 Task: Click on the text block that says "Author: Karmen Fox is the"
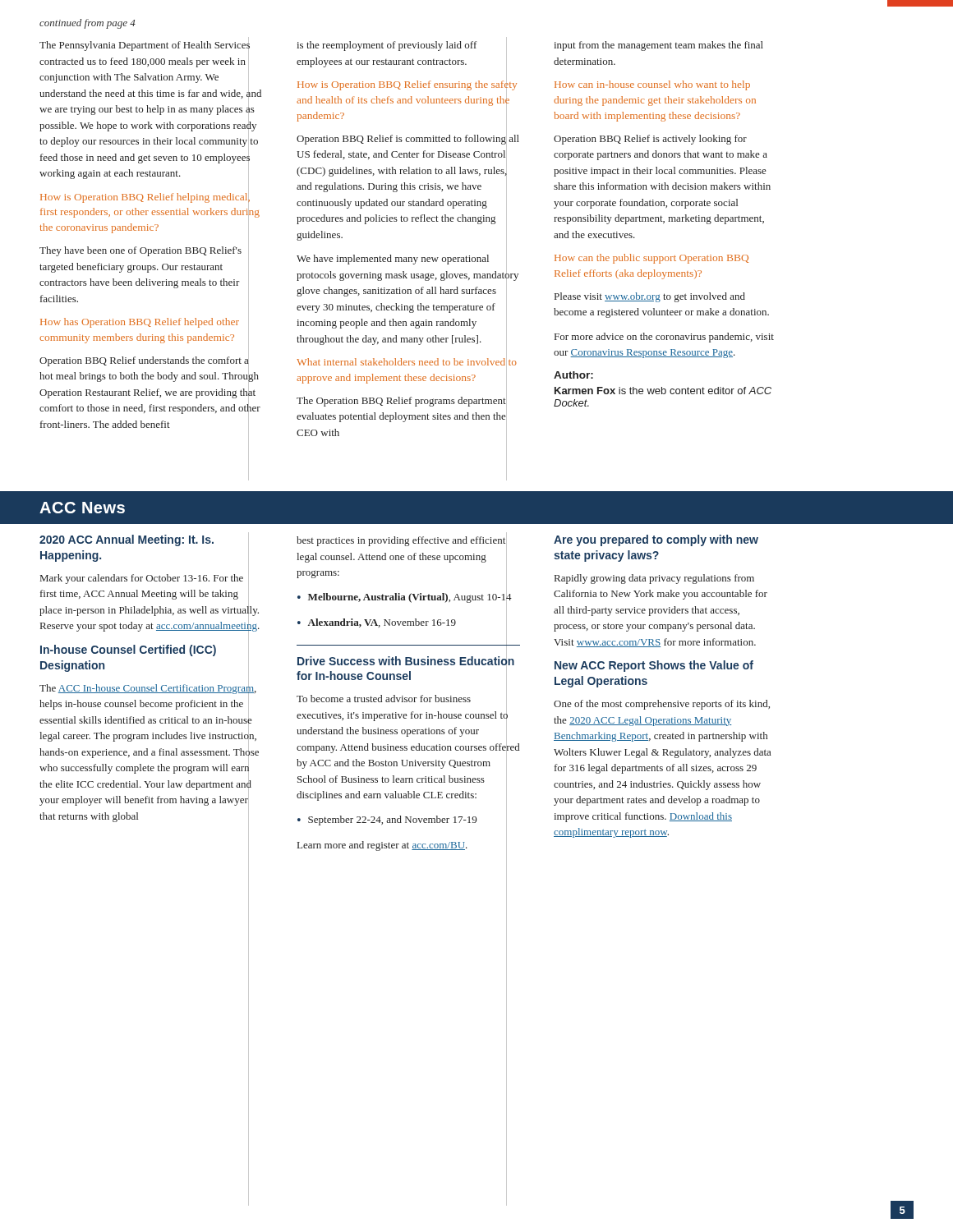[665, 389]
